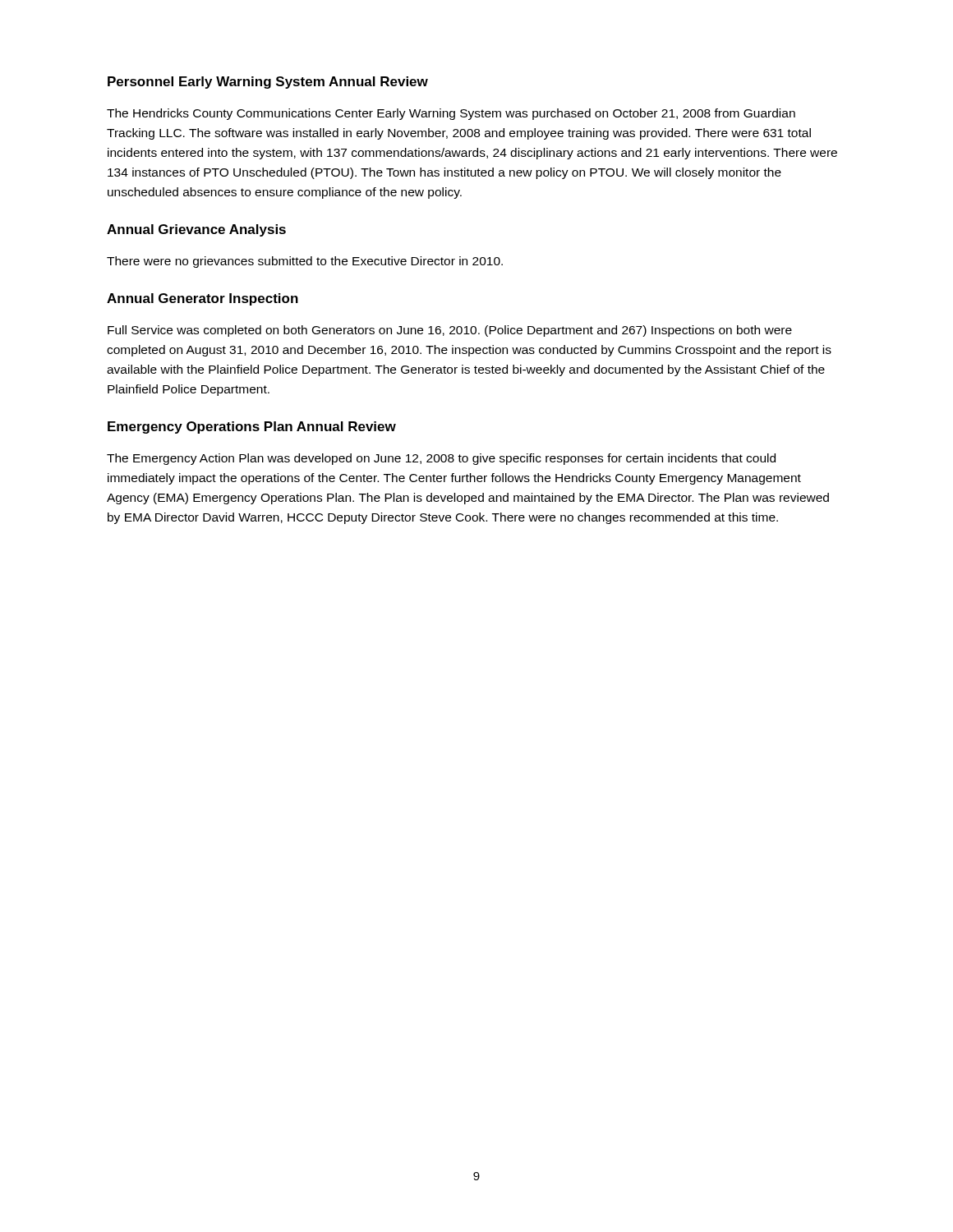
Task: Locate the section header that says "Emergency Operations Plan Annual"
Action: pos(251,427)
